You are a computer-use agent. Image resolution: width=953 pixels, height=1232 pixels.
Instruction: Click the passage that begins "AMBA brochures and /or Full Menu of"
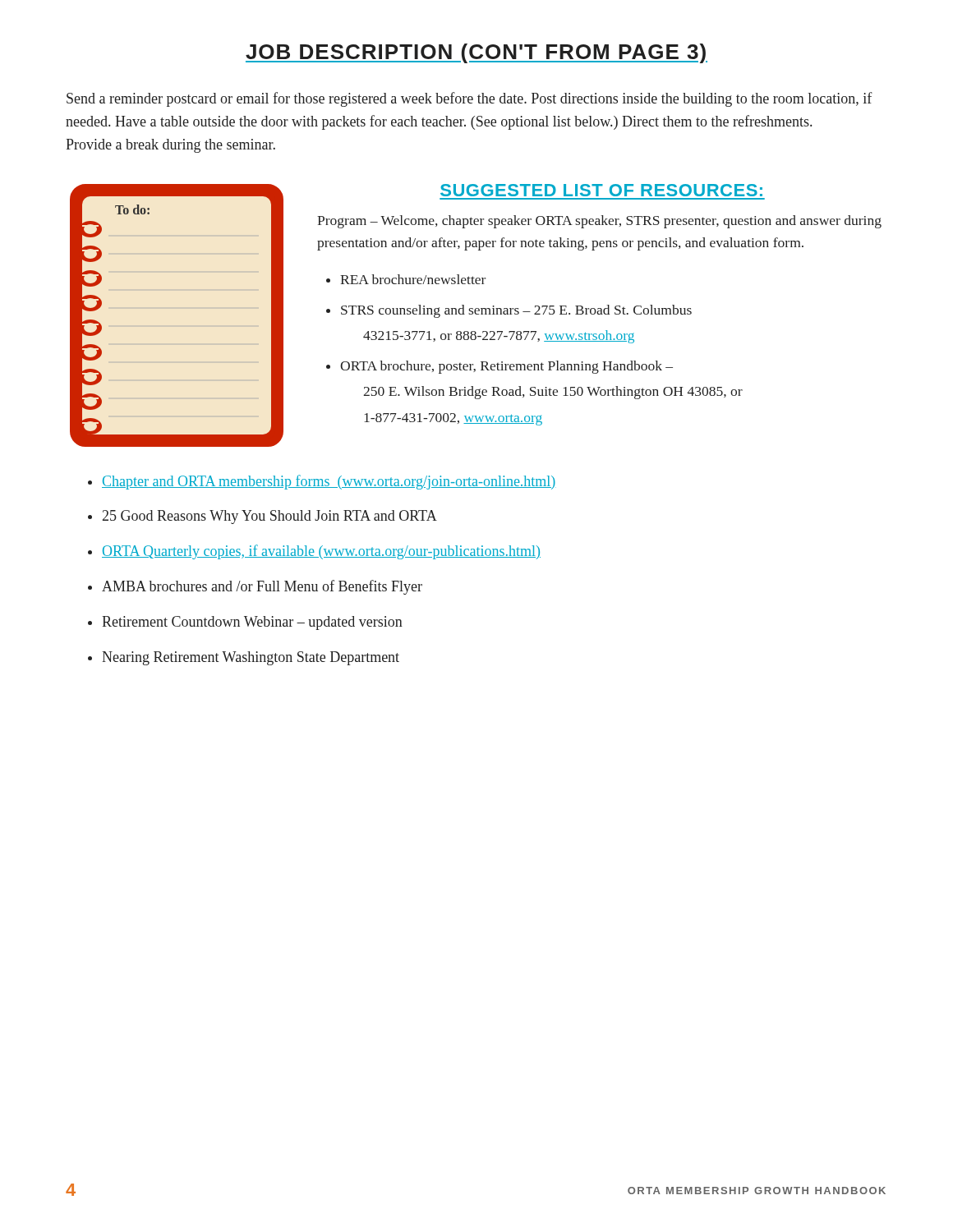click(262, 586)
